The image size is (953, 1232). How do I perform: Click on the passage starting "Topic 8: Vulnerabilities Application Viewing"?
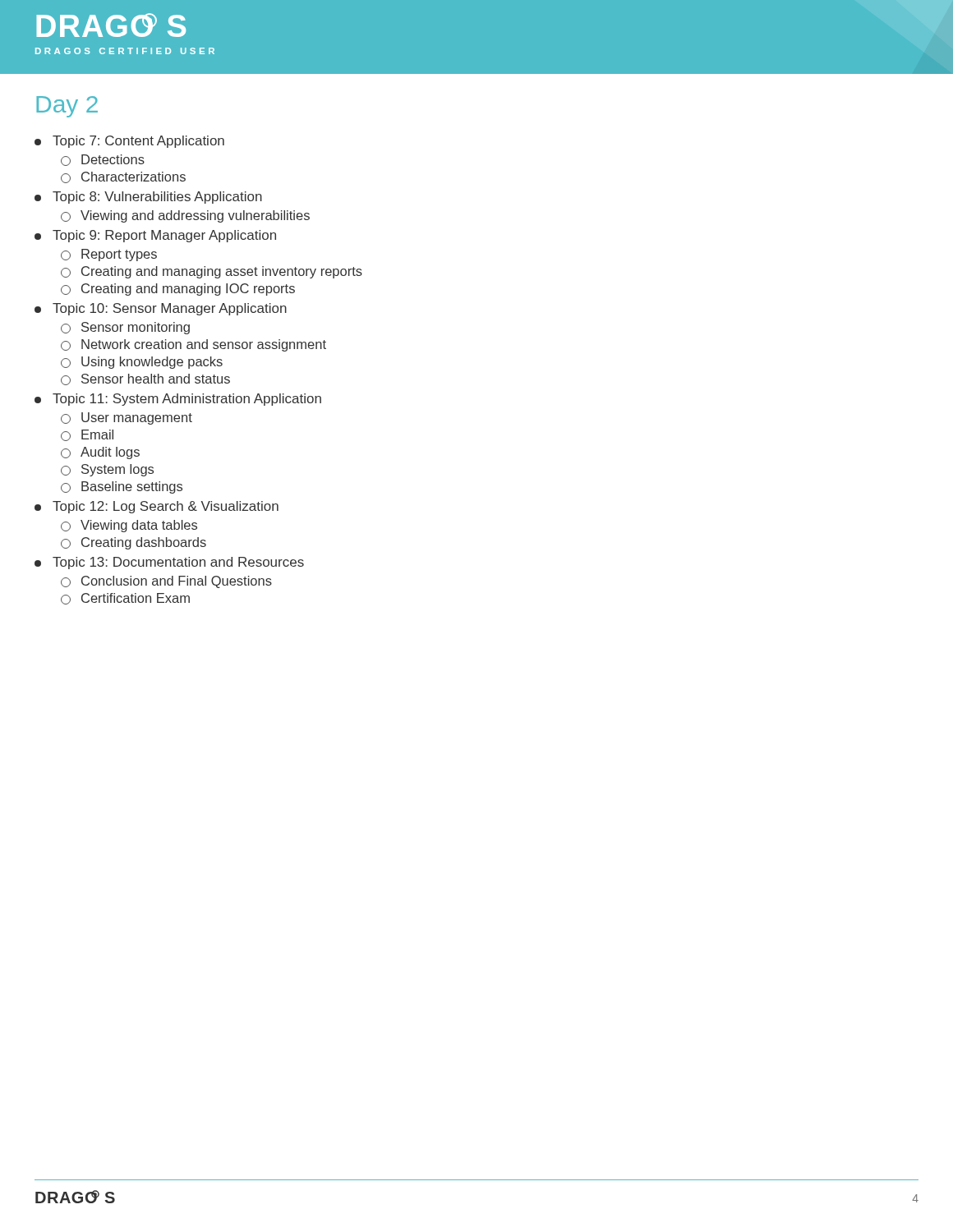pyautogui.click(x=148, y=198)
